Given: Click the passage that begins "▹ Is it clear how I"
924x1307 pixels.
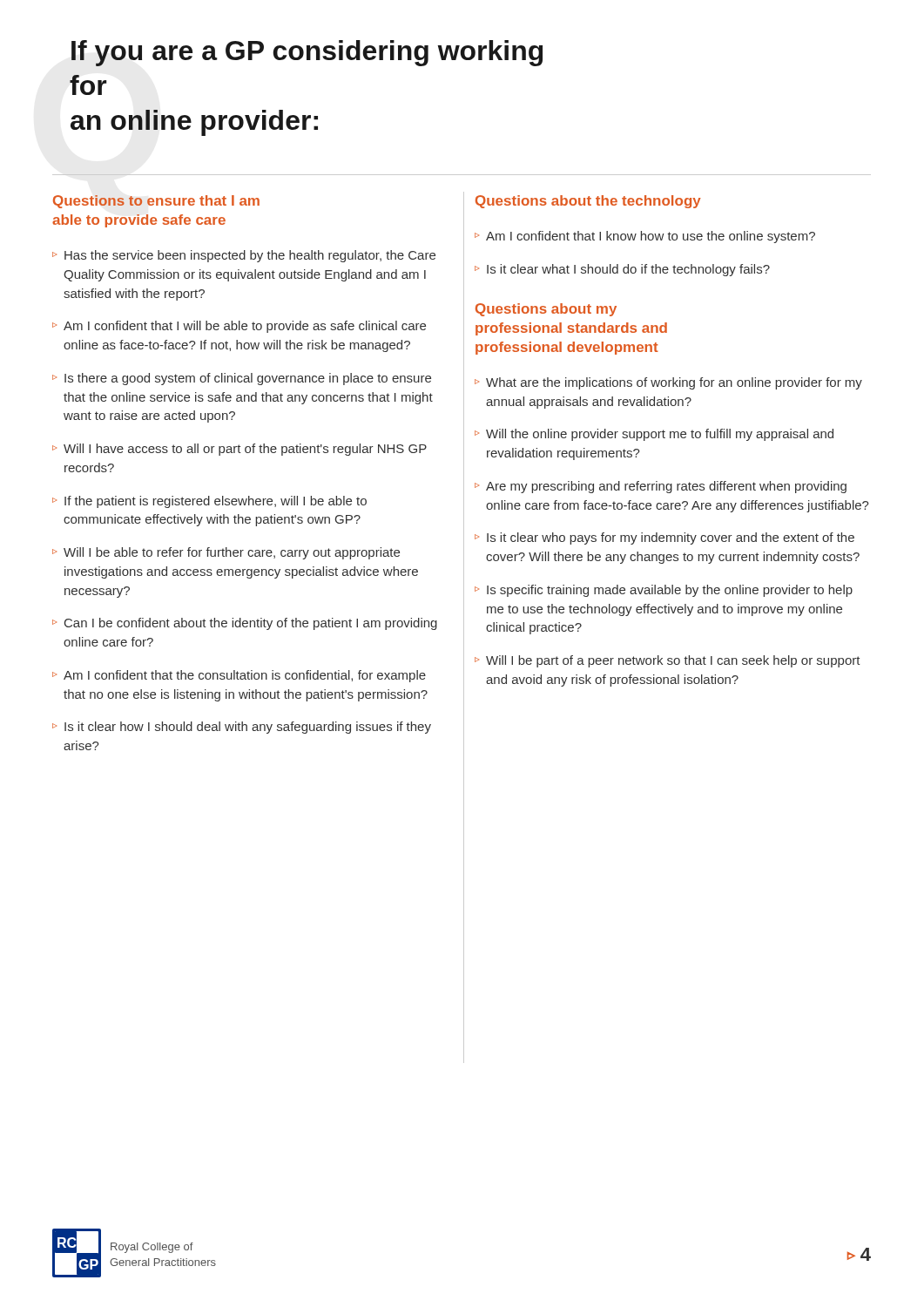Looking at the screenshot, I should coord(248,736).
